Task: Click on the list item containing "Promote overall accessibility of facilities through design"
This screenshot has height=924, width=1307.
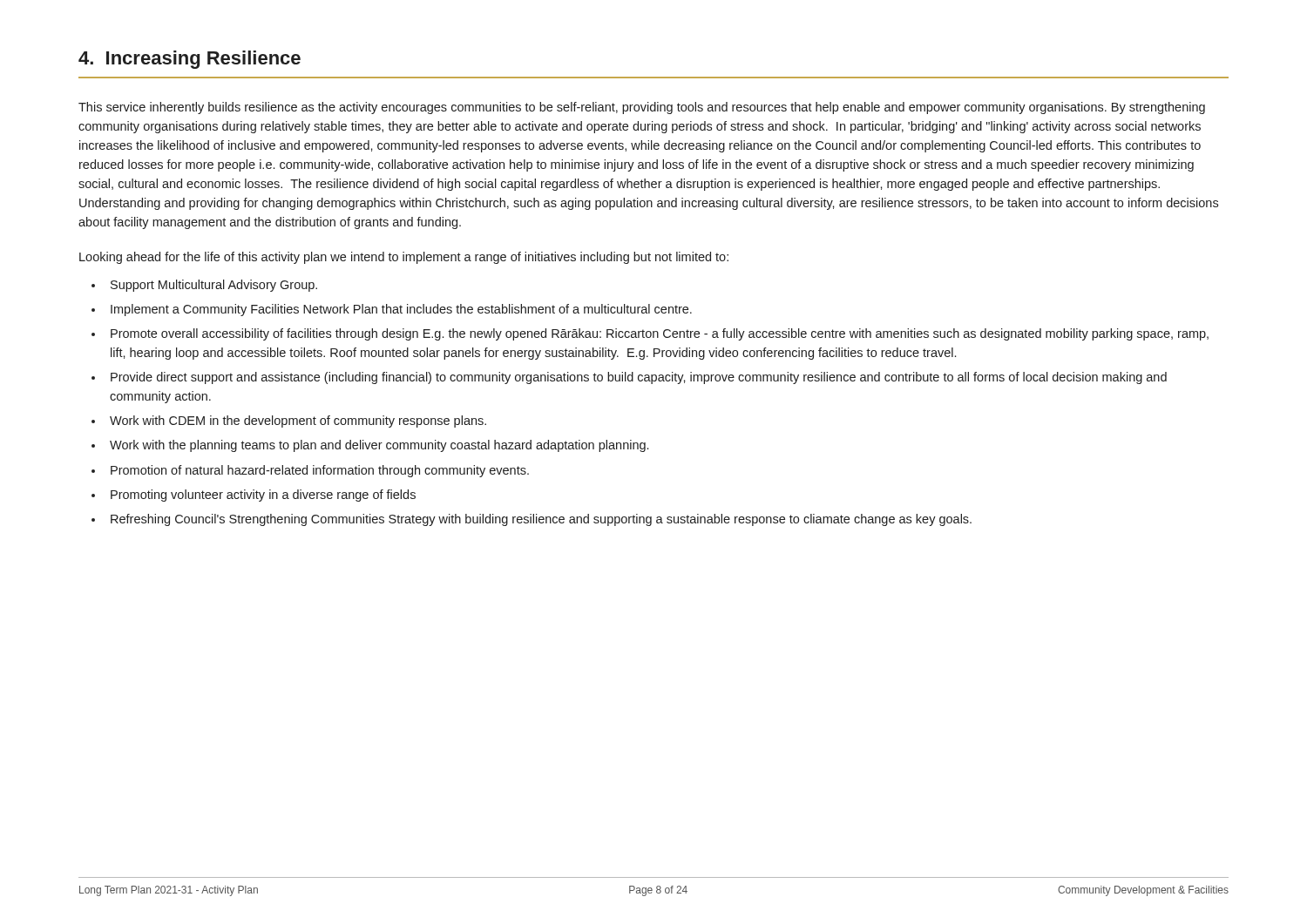Action: point(660,343)
